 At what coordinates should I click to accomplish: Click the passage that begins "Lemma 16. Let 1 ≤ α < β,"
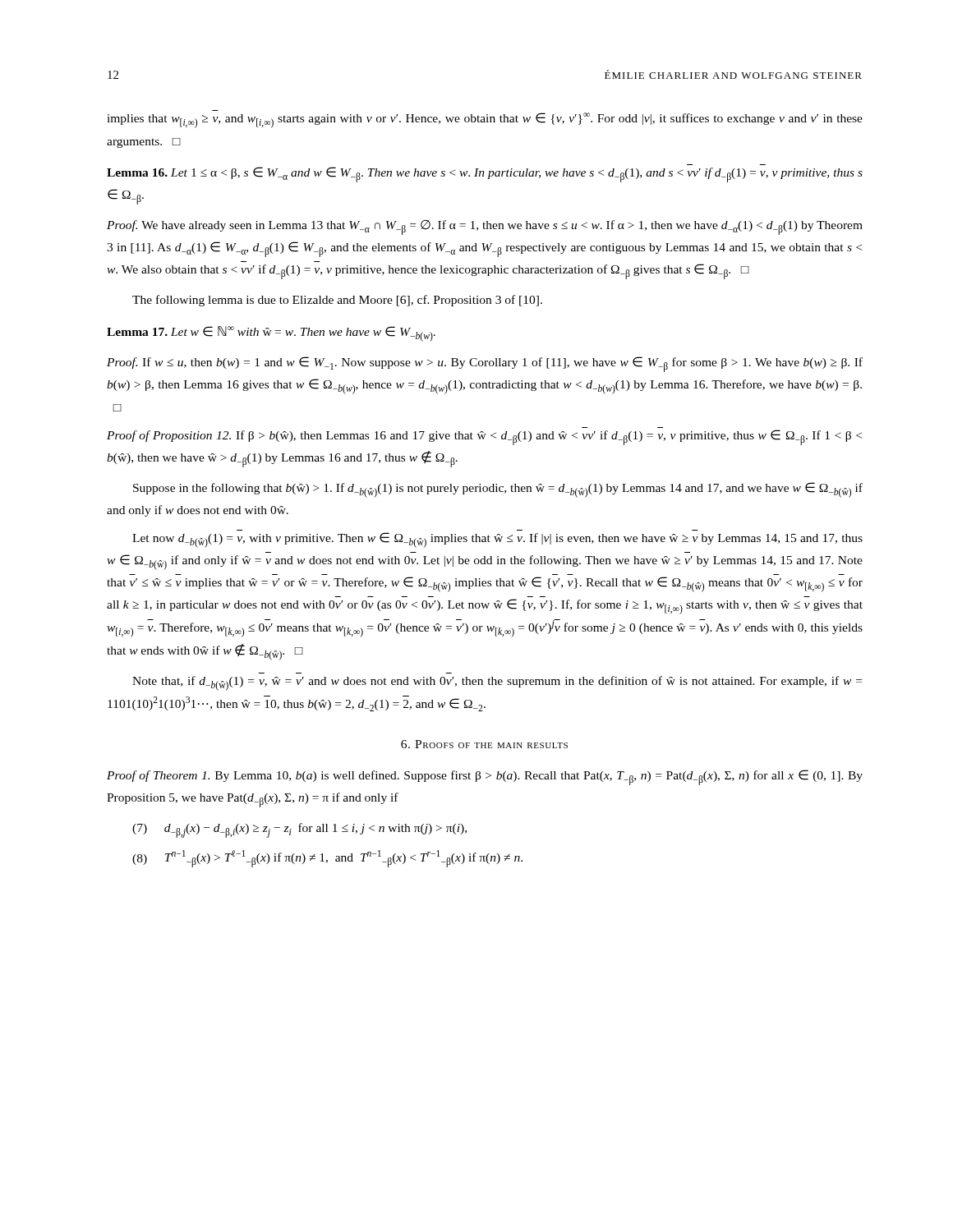pos(485,184)
